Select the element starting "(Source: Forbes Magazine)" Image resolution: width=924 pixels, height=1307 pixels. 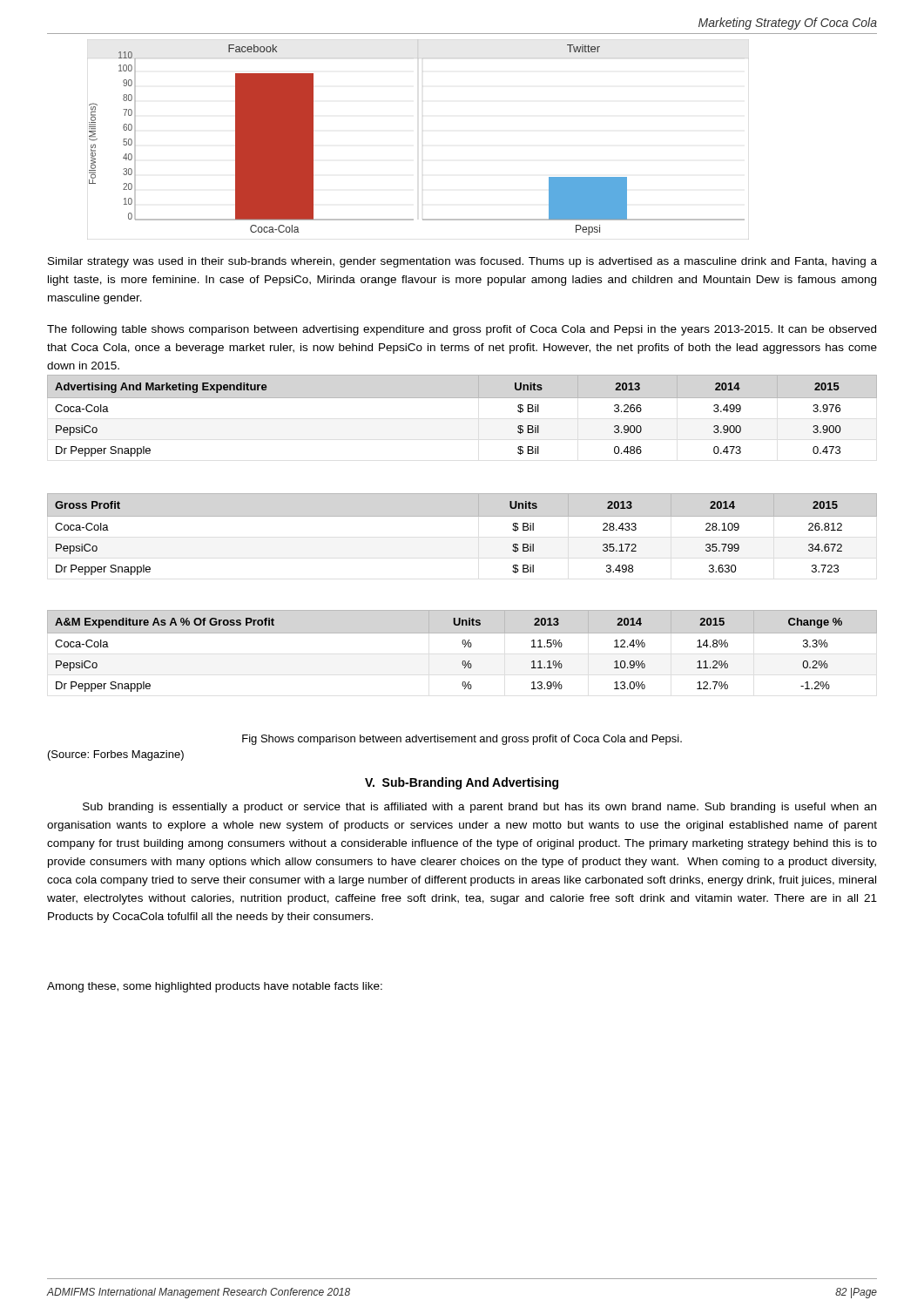click(116, 754)
